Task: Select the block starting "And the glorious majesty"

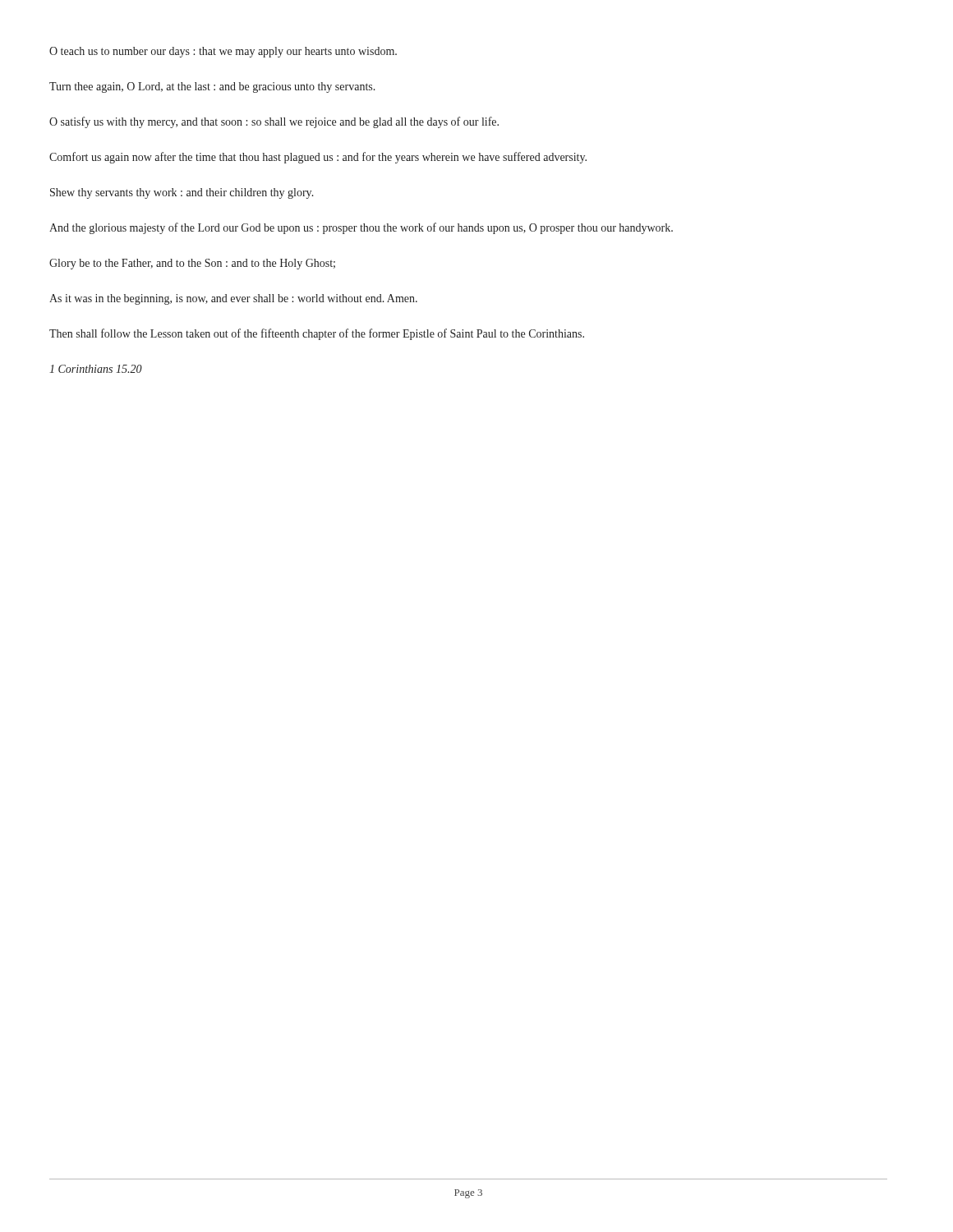Action: pos(361,228)
